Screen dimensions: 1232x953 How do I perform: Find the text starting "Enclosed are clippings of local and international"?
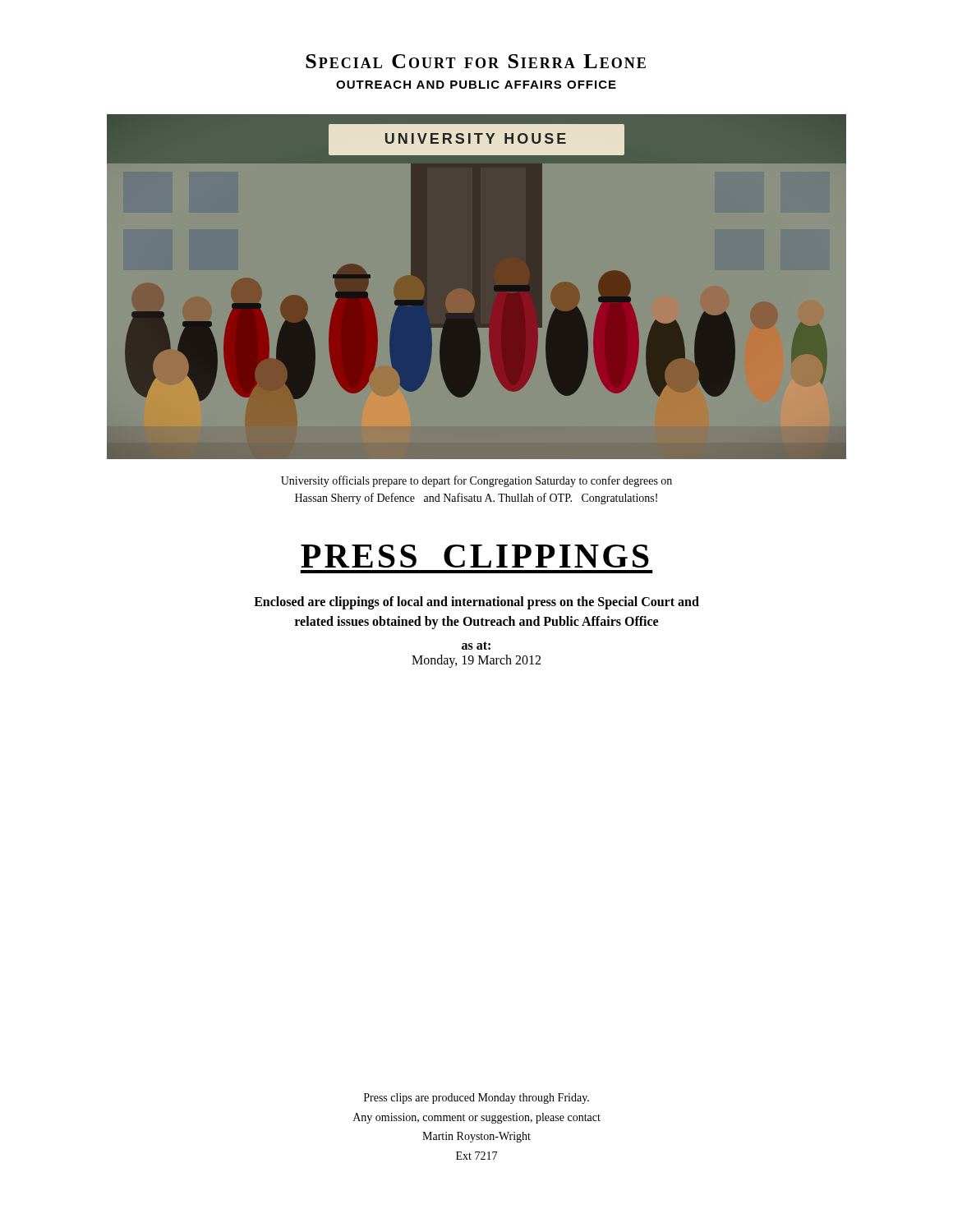(476, 612)
